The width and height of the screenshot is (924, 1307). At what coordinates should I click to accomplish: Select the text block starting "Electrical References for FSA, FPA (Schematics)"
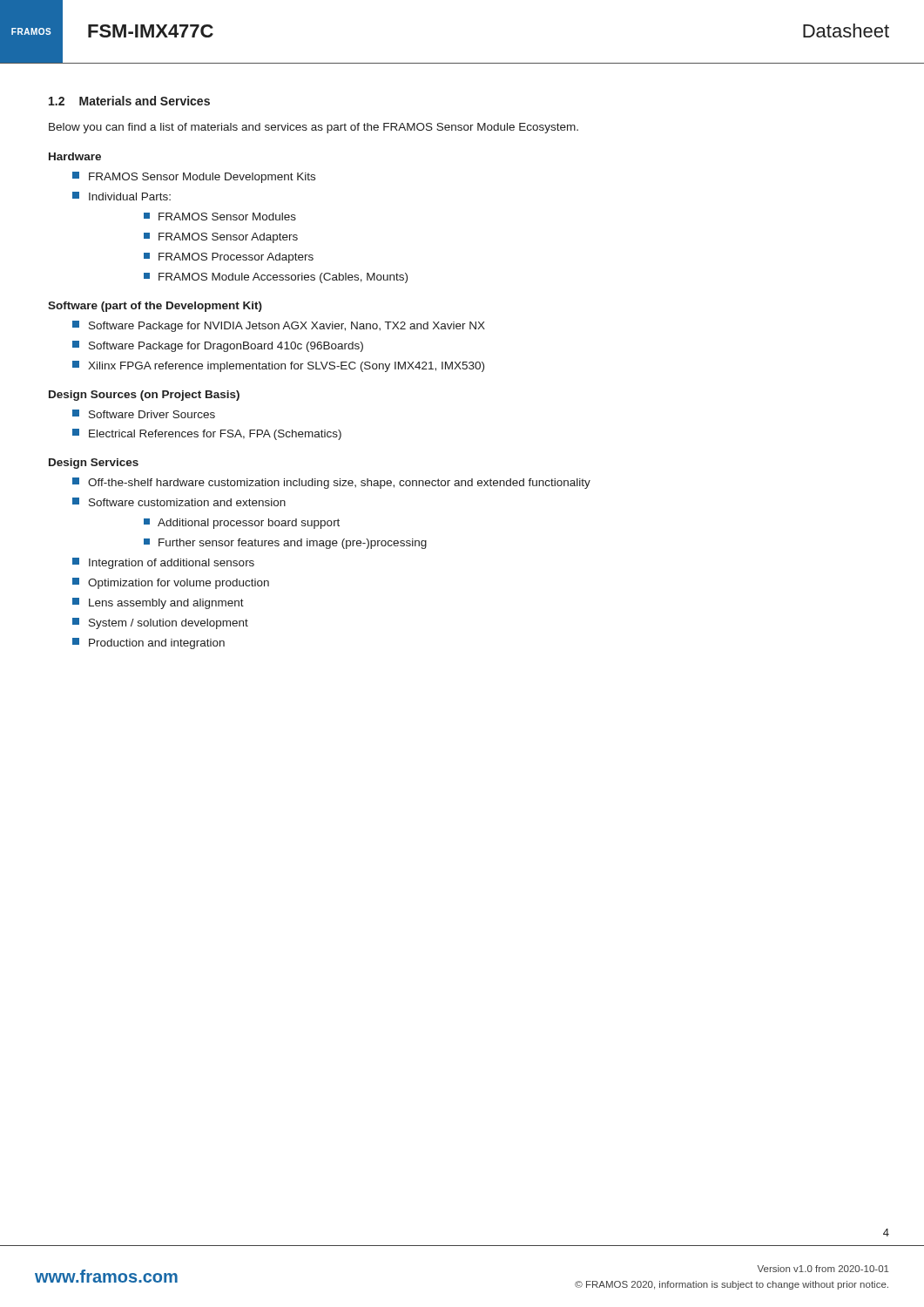(x=207, y=435)
